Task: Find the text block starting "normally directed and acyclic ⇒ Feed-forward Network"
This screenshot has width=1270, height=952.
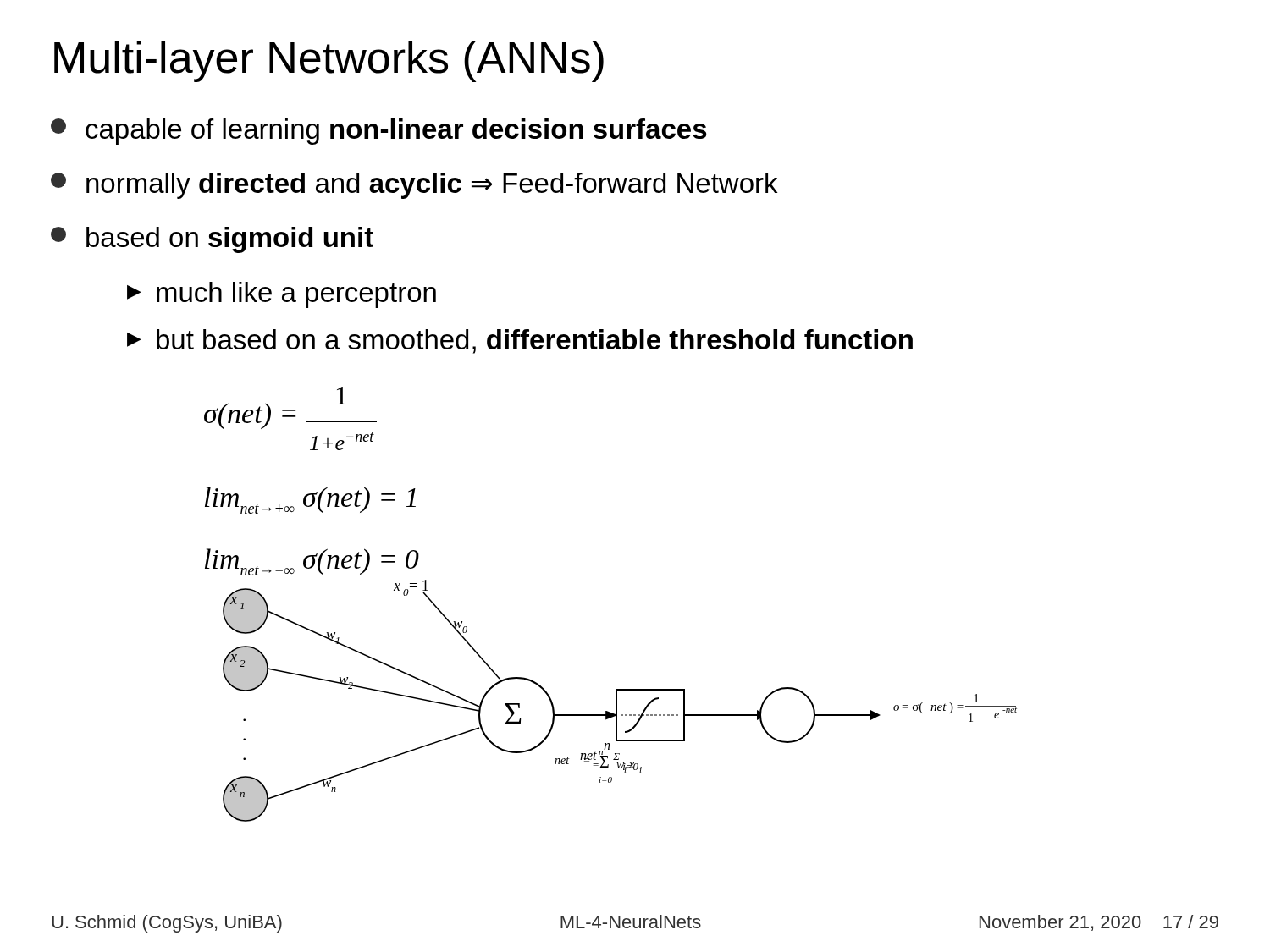Action: [x=414, y=184]
